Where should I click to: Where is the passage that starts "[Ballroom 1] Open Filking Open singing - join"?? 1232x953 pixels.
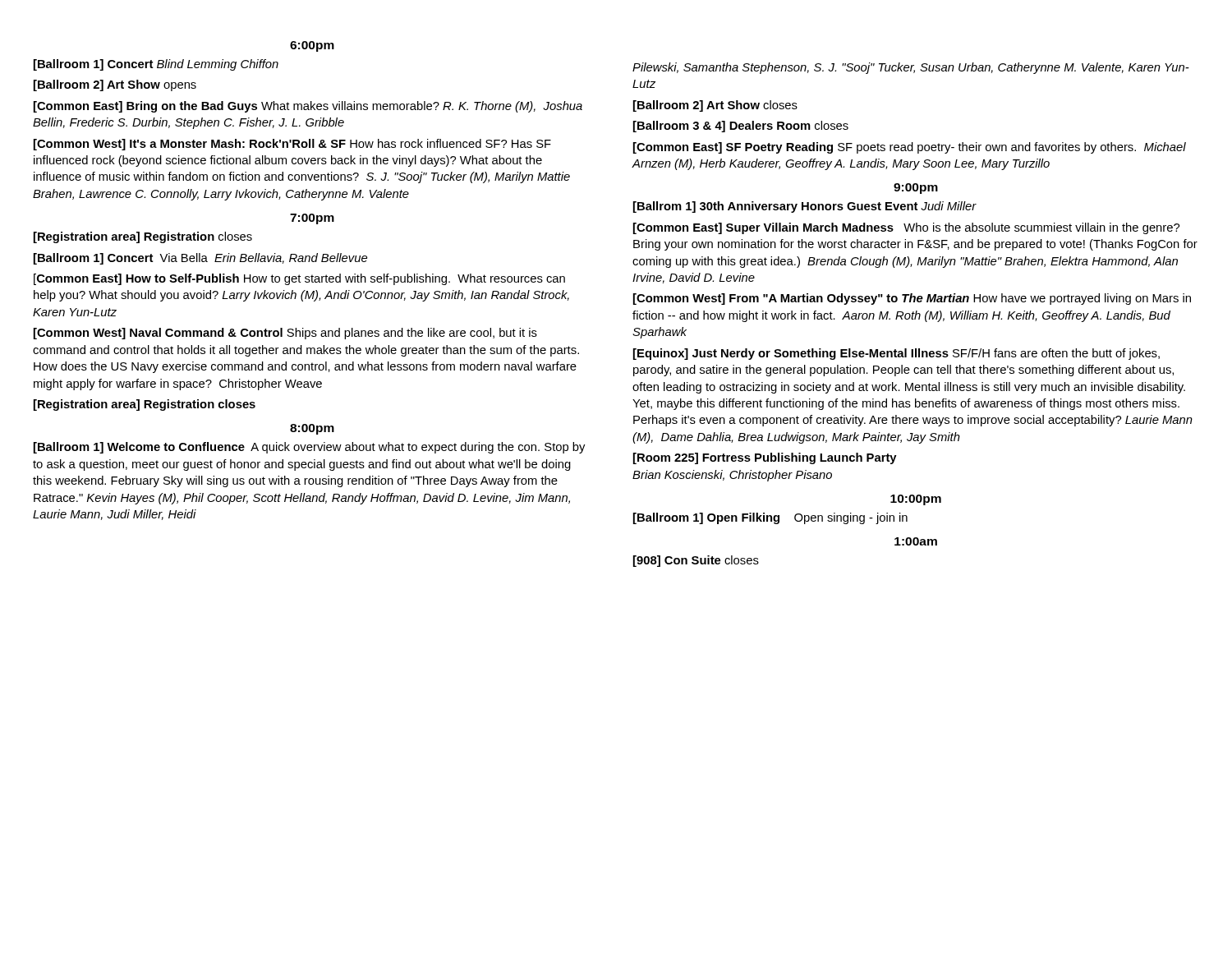(770, 518)
